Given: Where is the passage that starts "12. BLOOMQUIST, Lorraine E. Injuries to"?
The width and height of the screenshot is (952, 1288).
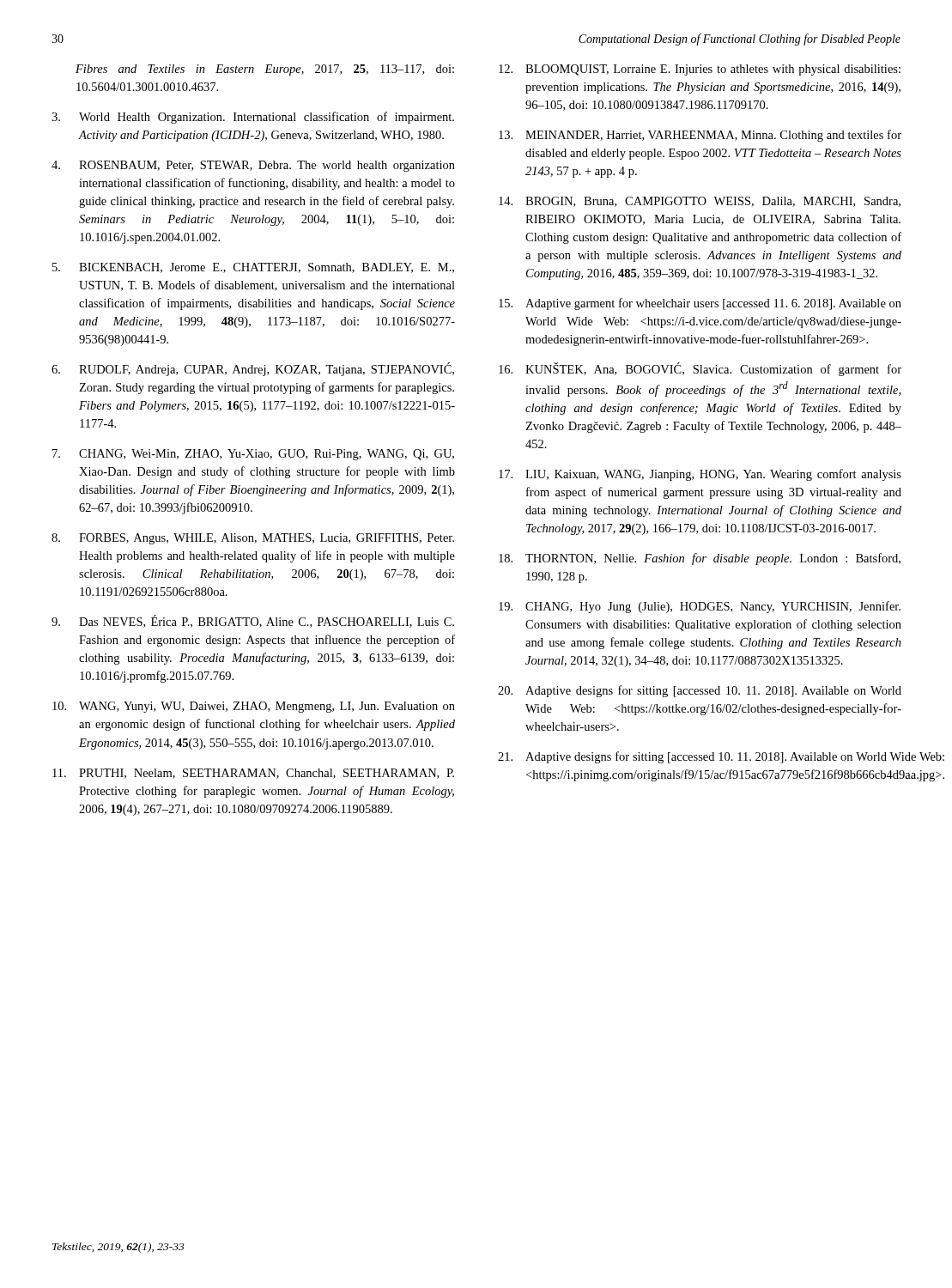Looking at the screenshot, I should coord(700,87).
